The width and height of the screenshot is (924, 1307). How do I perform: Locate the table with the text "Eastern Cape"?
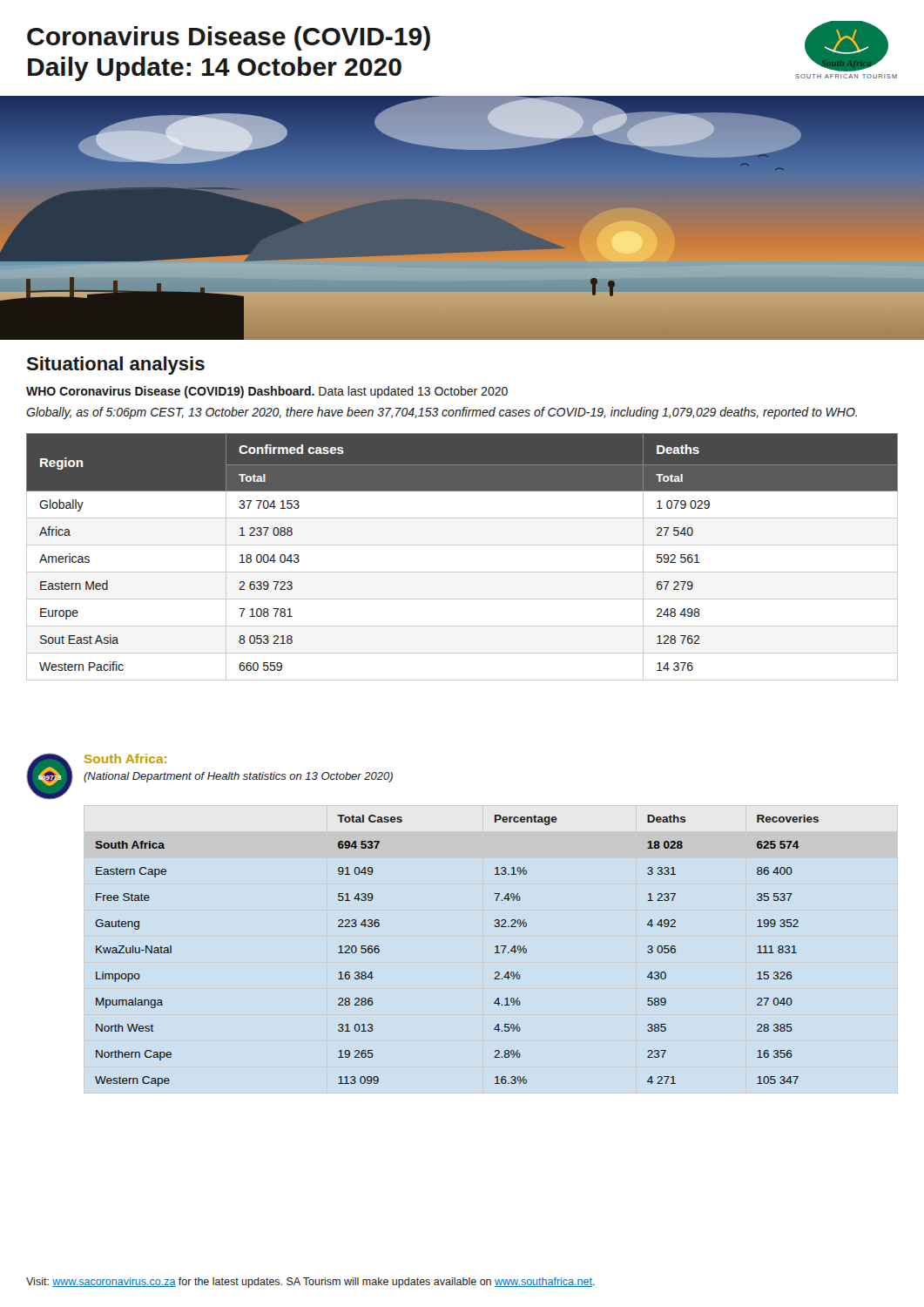(491, 949)
